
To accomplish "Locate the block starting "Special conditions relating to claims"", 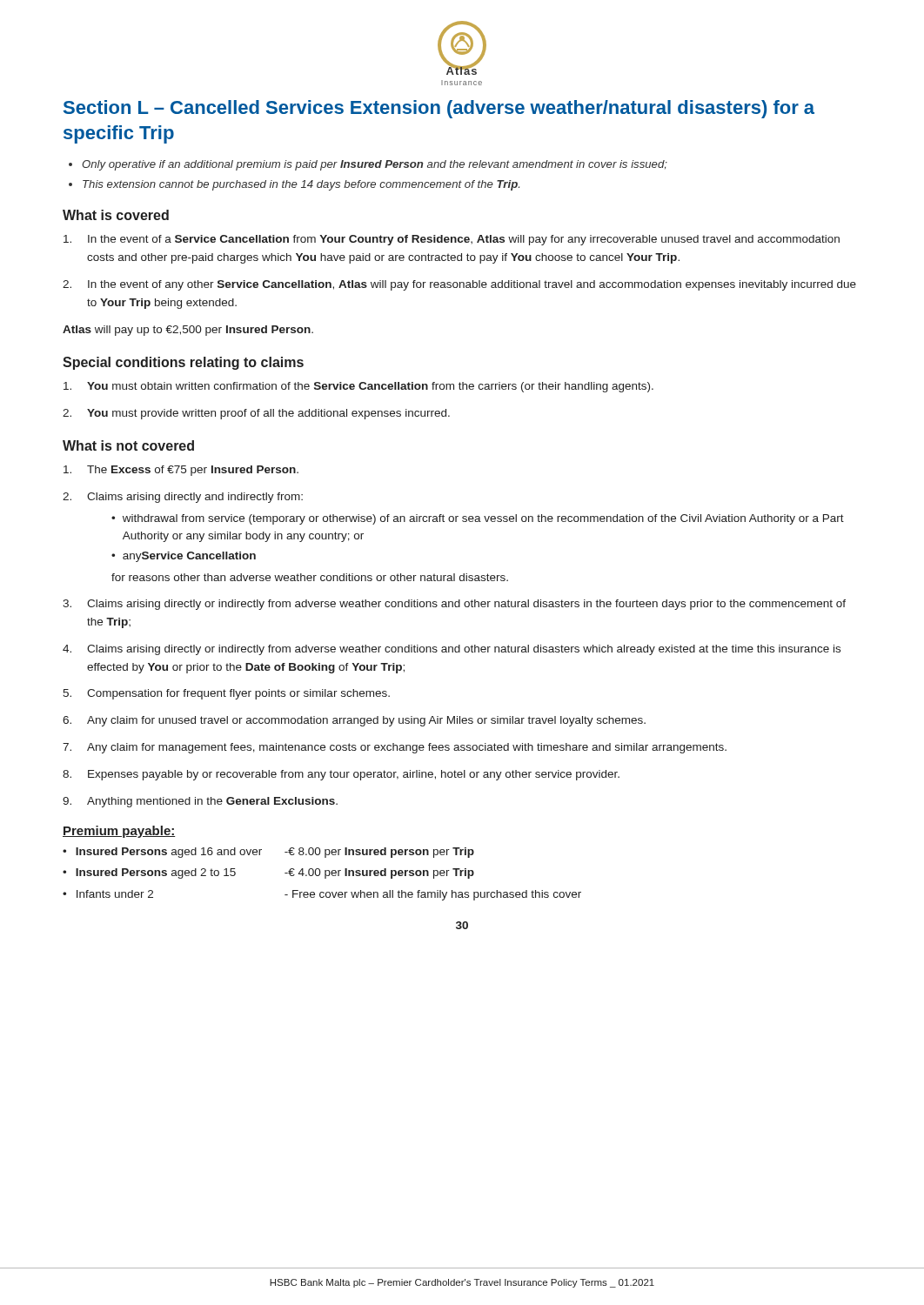I will coord(183,362).
